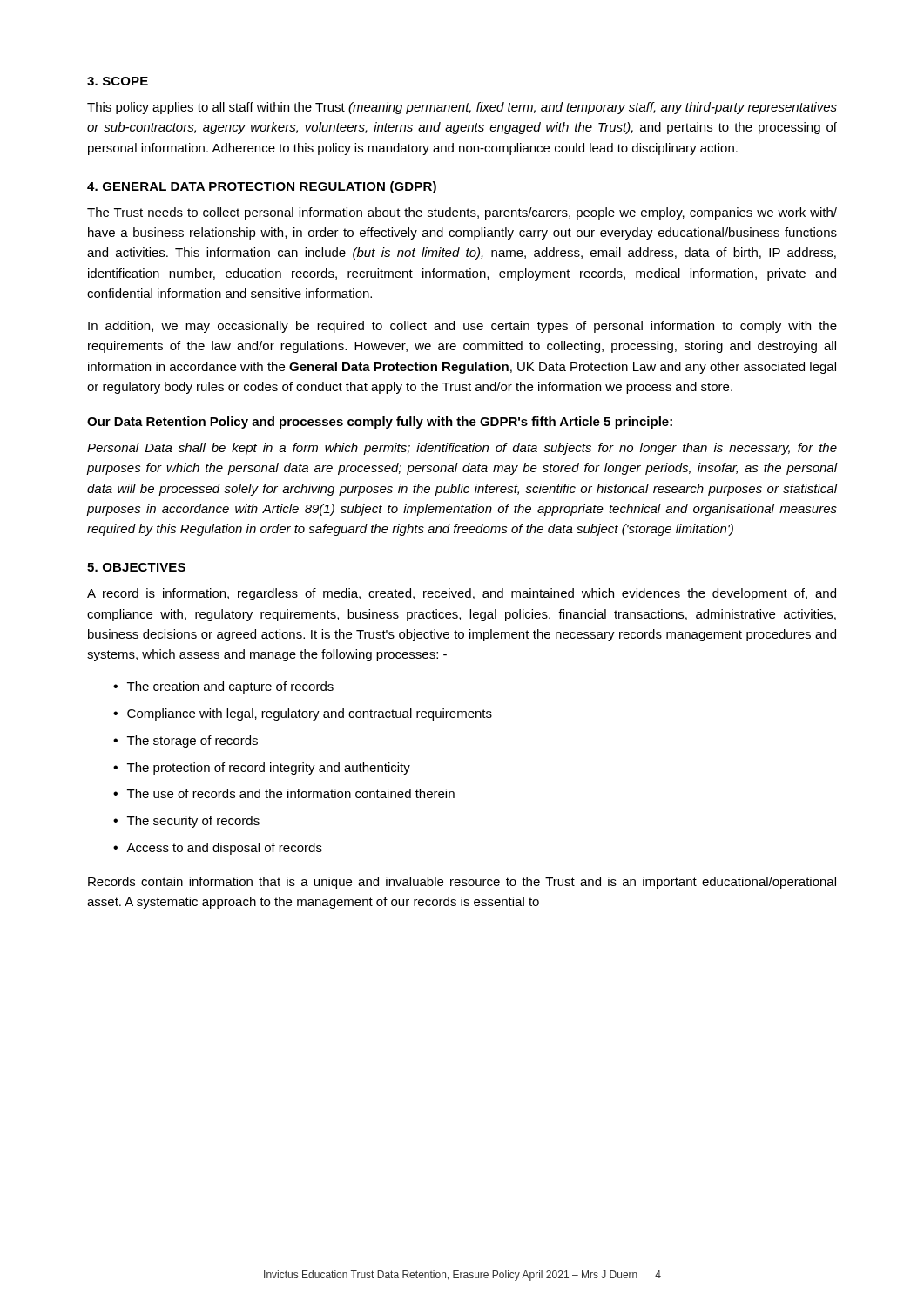The image size is (924, 1307).
Task: Locate the block of text that opens with "The Trust needs"
Action: click(x=462, y=252)
